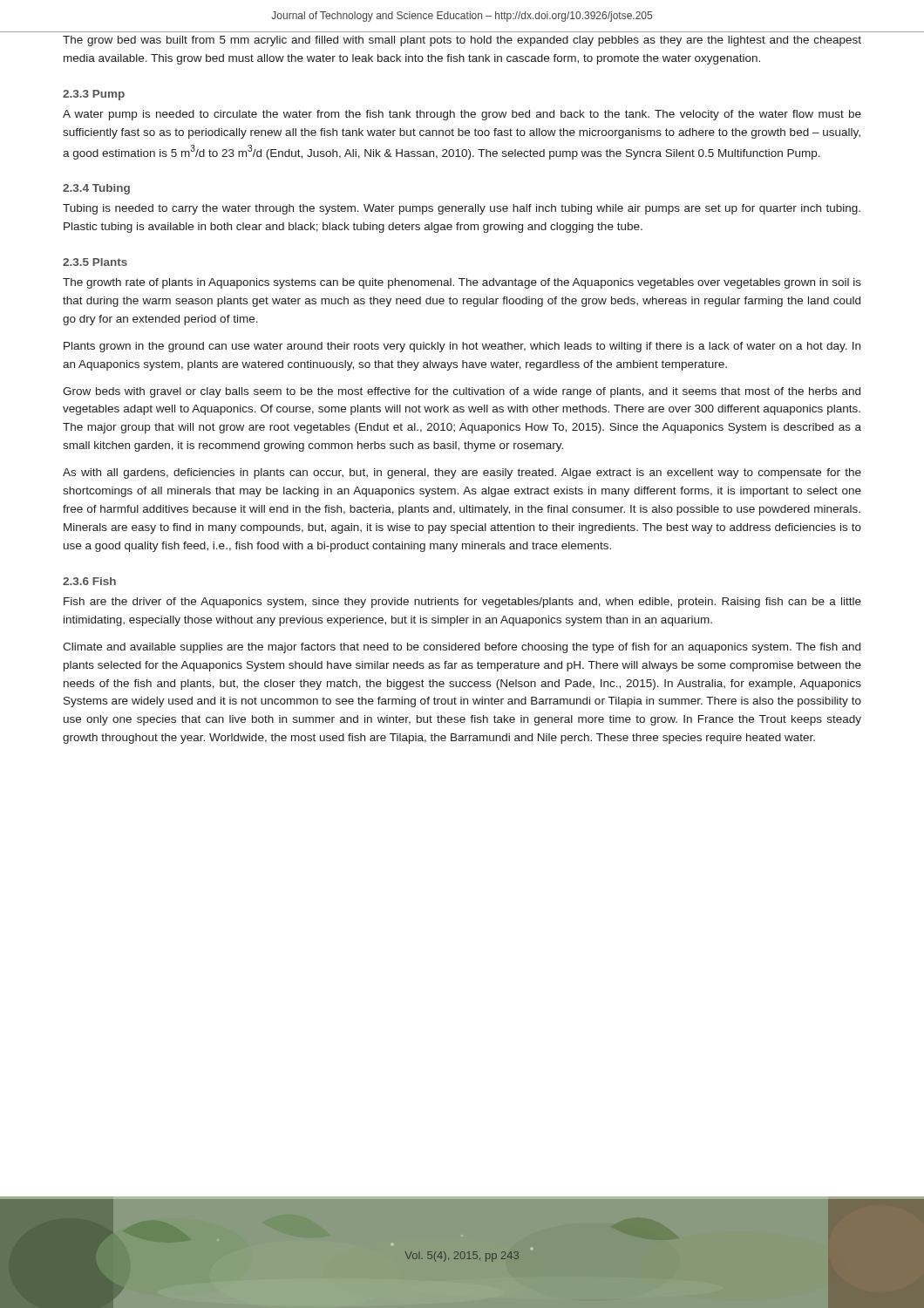The width and height of the screenshot is (924, 1308).
Task: Select the text starting "A water pump is needed to"
Action: click(462, 134)
